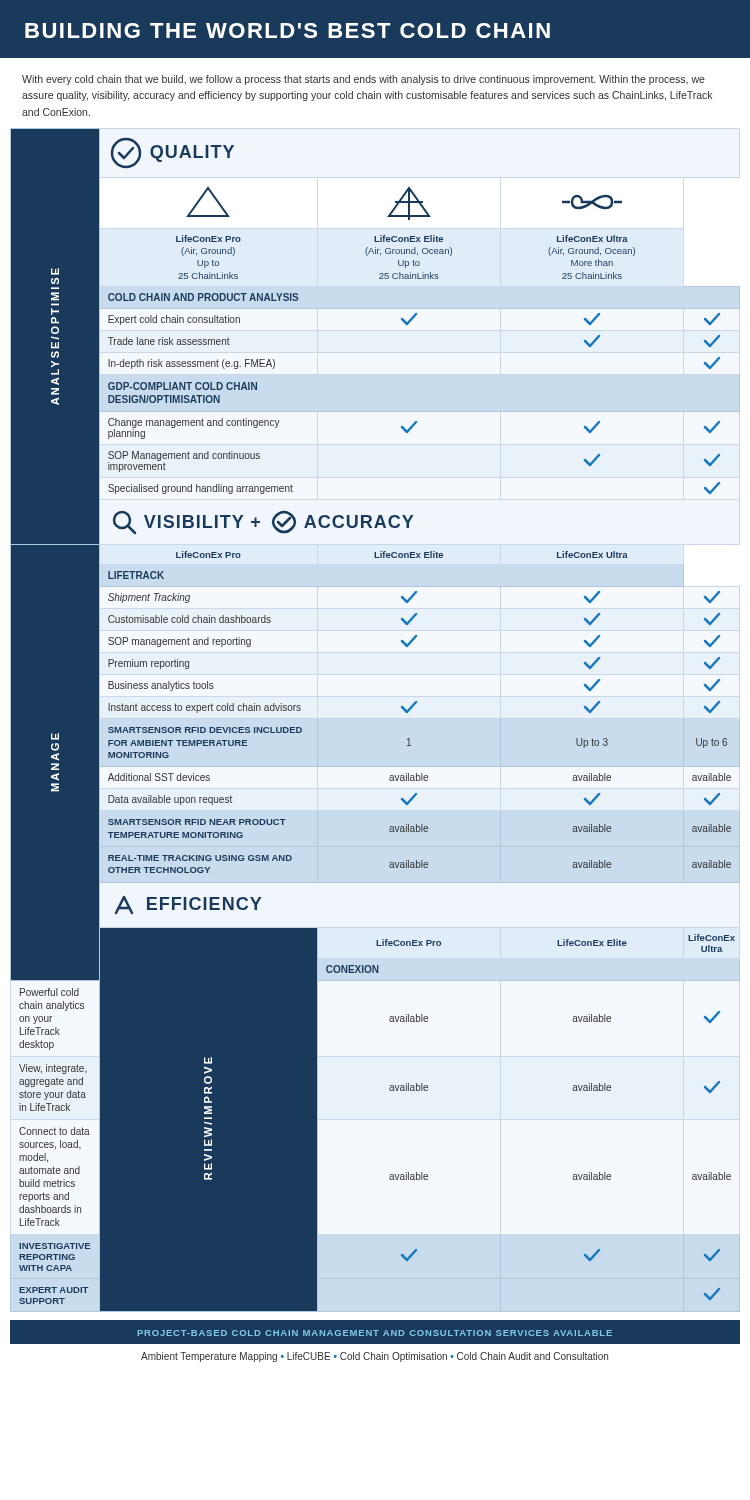
Task: Click on the text block that reads "Ambient Temperature Mapping • LifeCUBE • Cold Chain"
Action: click(x=375, y=1356)
